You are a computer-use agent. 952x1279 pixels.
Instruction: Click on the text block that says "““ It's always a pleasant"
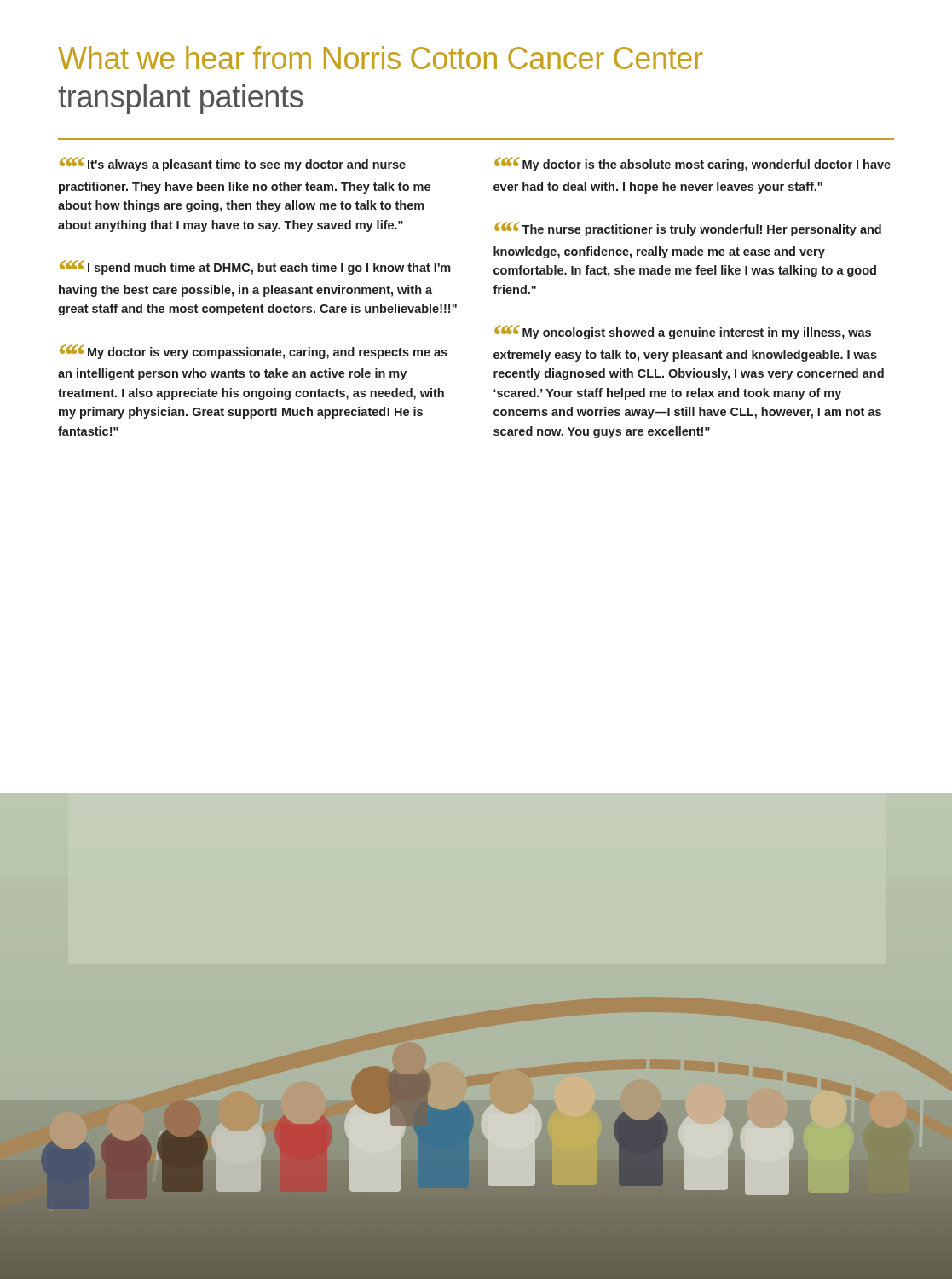[258, 195]
